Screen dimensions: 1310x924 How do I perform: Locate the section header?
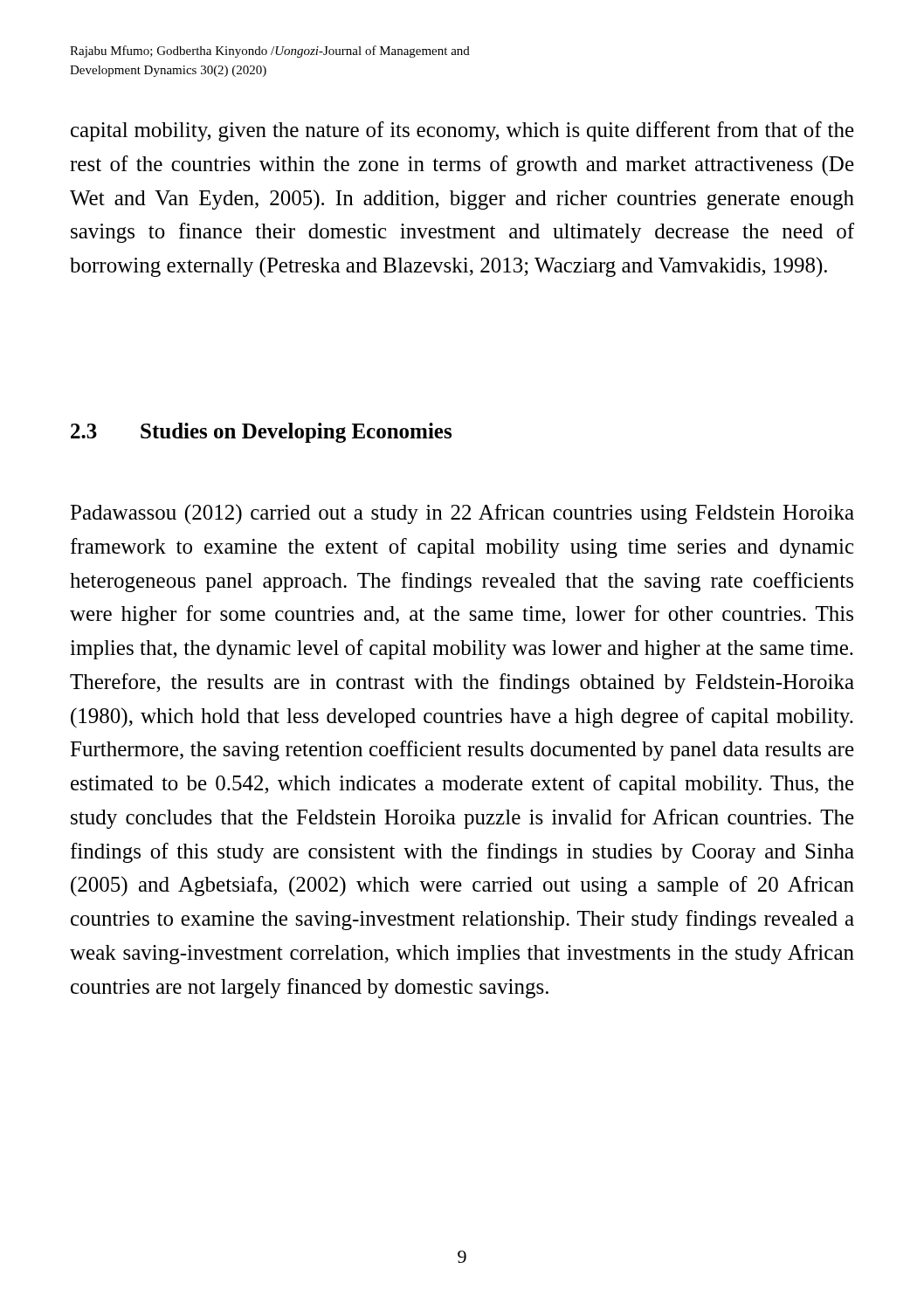(x=261, y=431)
